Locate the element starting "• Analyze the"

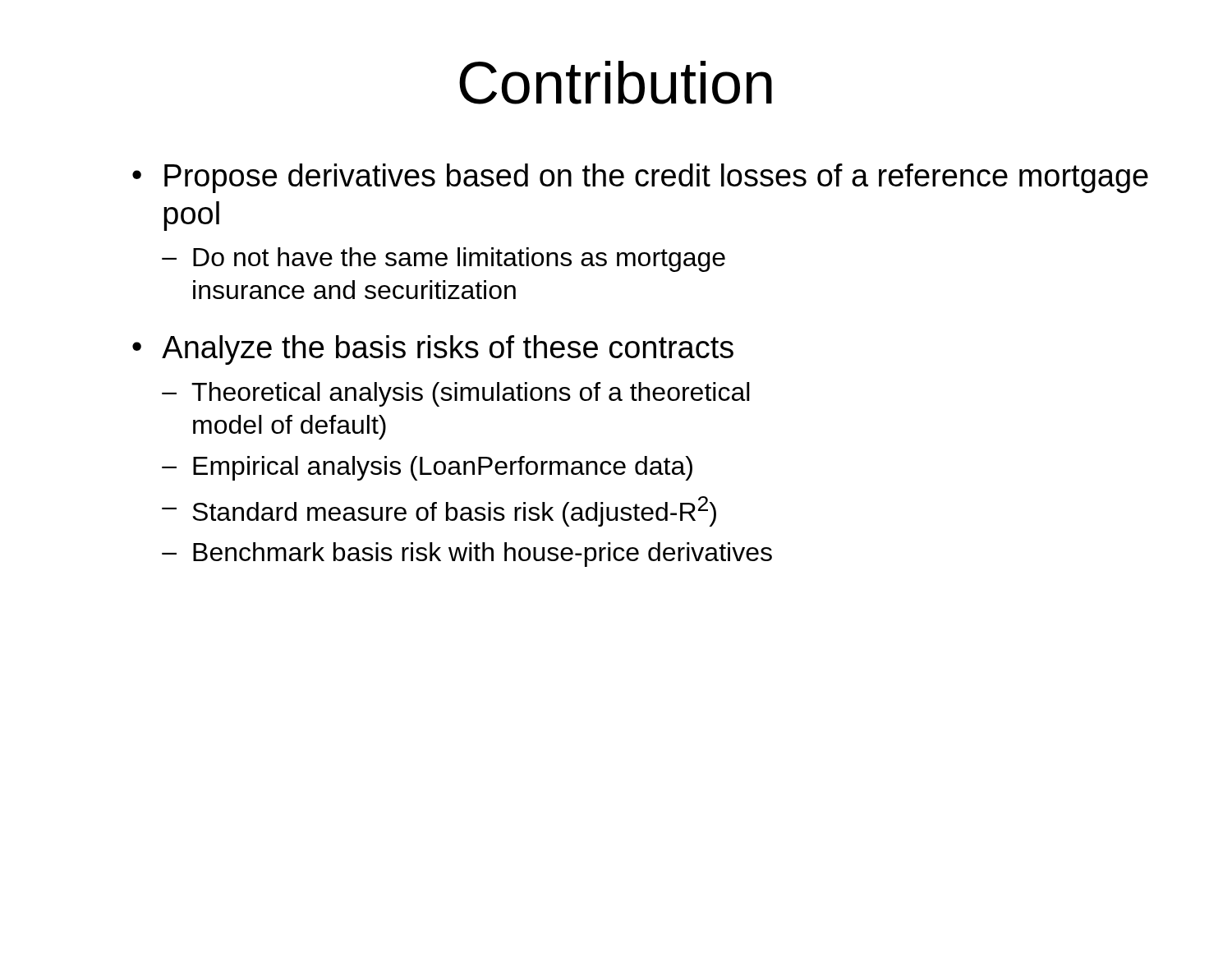pyautogui.click(x=452, y=453)
